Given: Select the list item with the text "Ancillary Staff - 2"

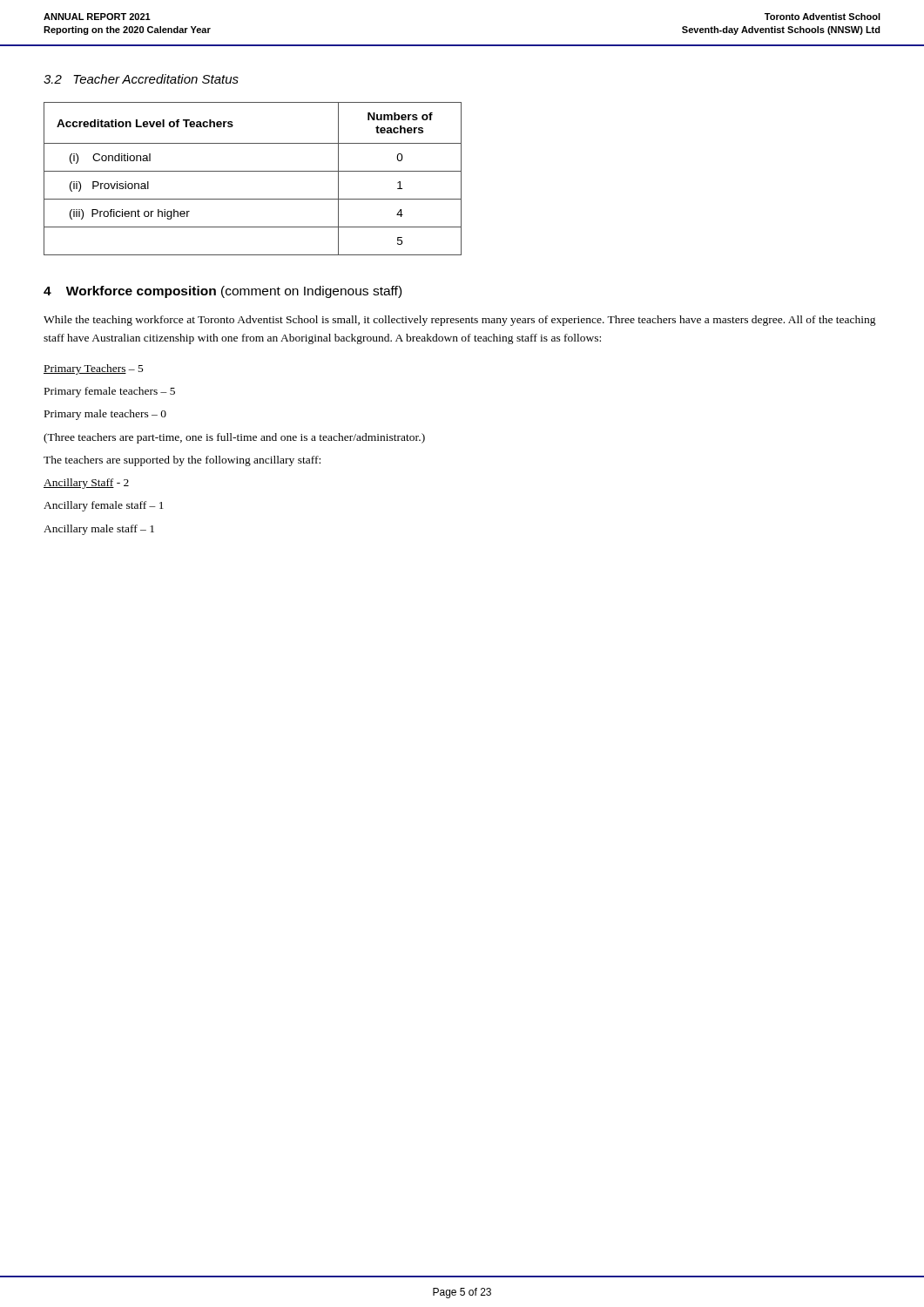Looking at the screenshot, I should (86, 482).
